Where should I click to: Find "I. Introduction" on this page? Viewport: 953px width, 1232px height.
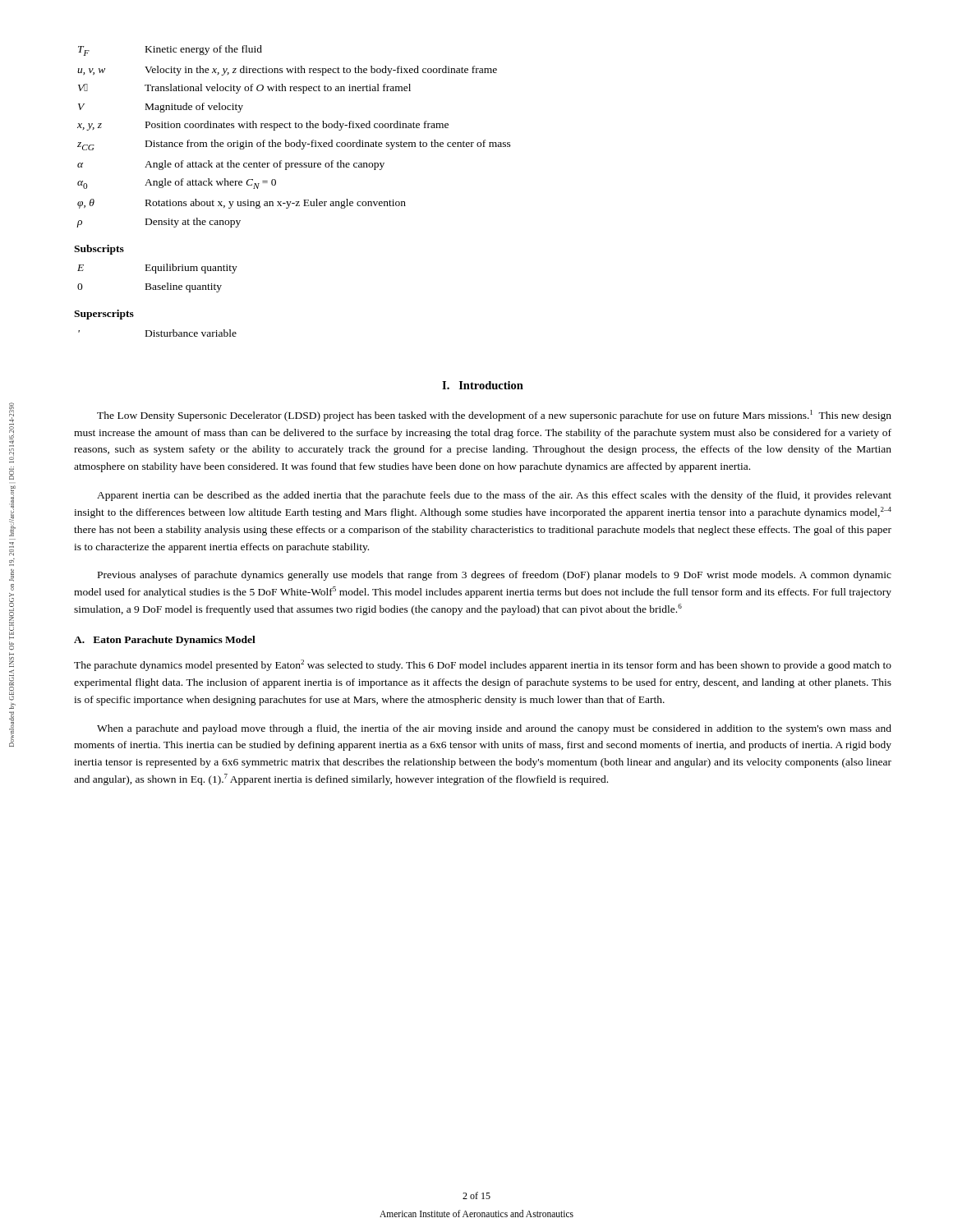click(483, 385)
